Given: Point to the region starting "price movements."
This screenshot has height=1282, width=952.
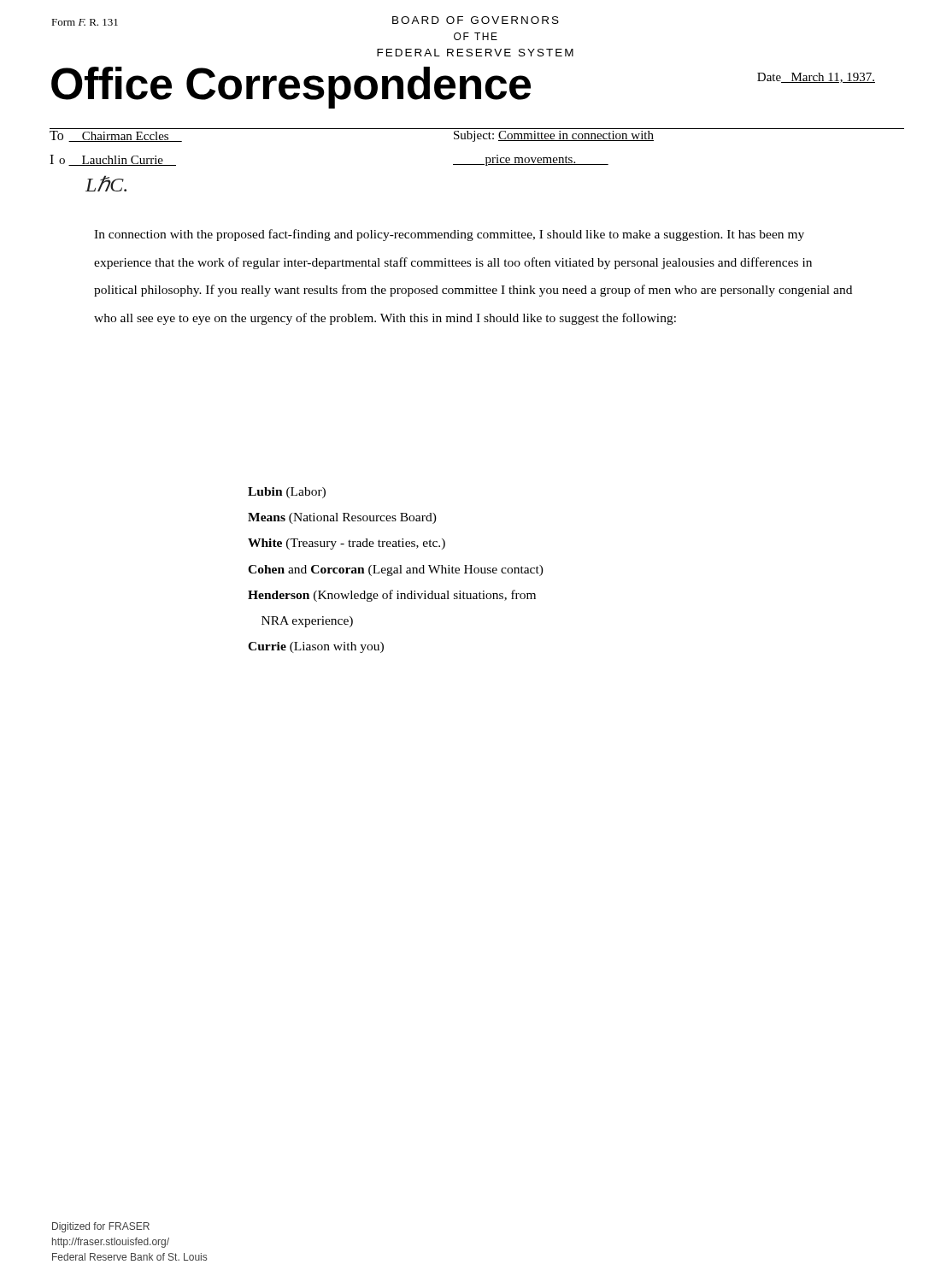Looking at the screenshot, I should click(x=531, y=159).
